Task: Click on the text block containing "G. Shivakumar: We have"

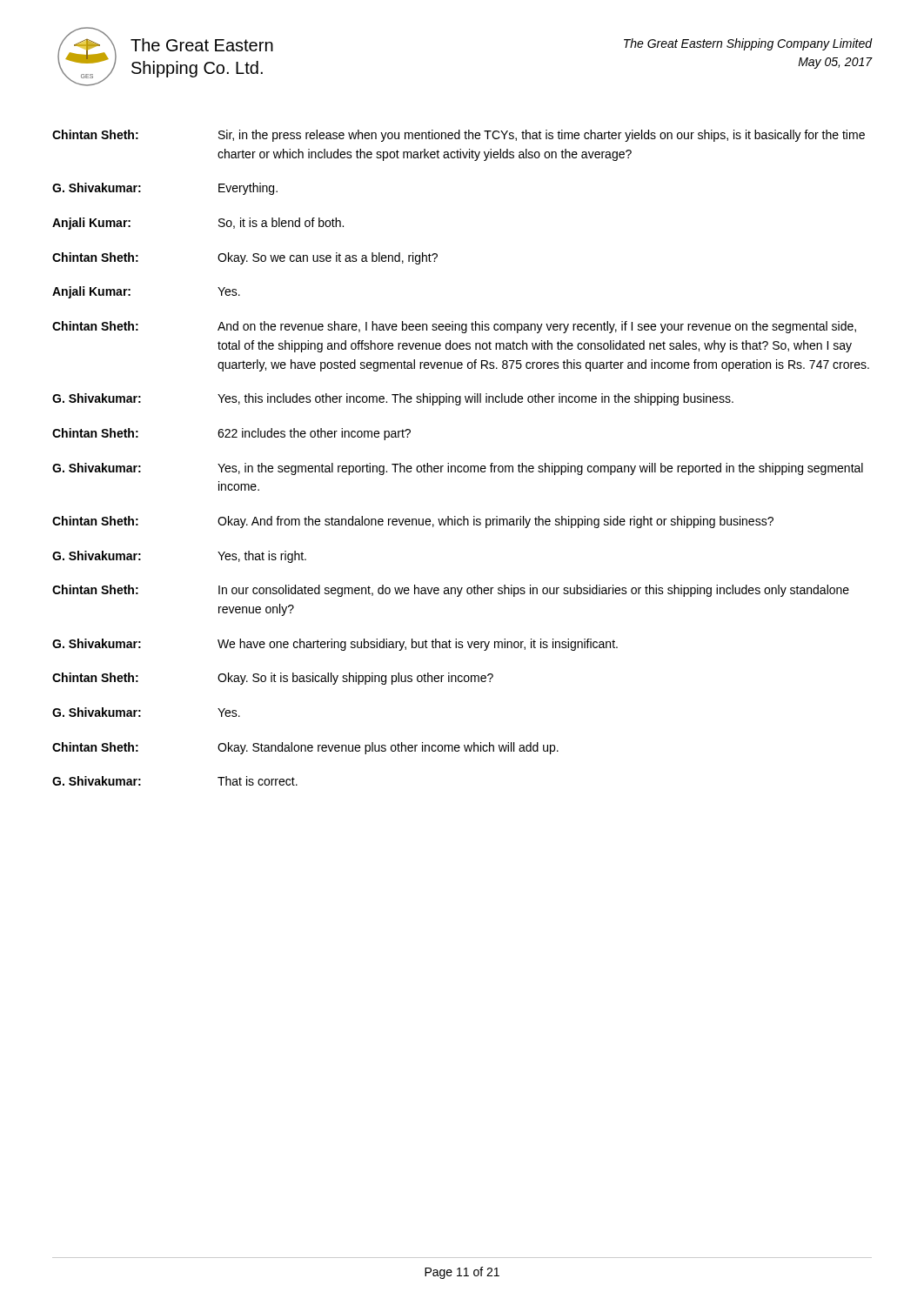Action: tap(462, 644)
